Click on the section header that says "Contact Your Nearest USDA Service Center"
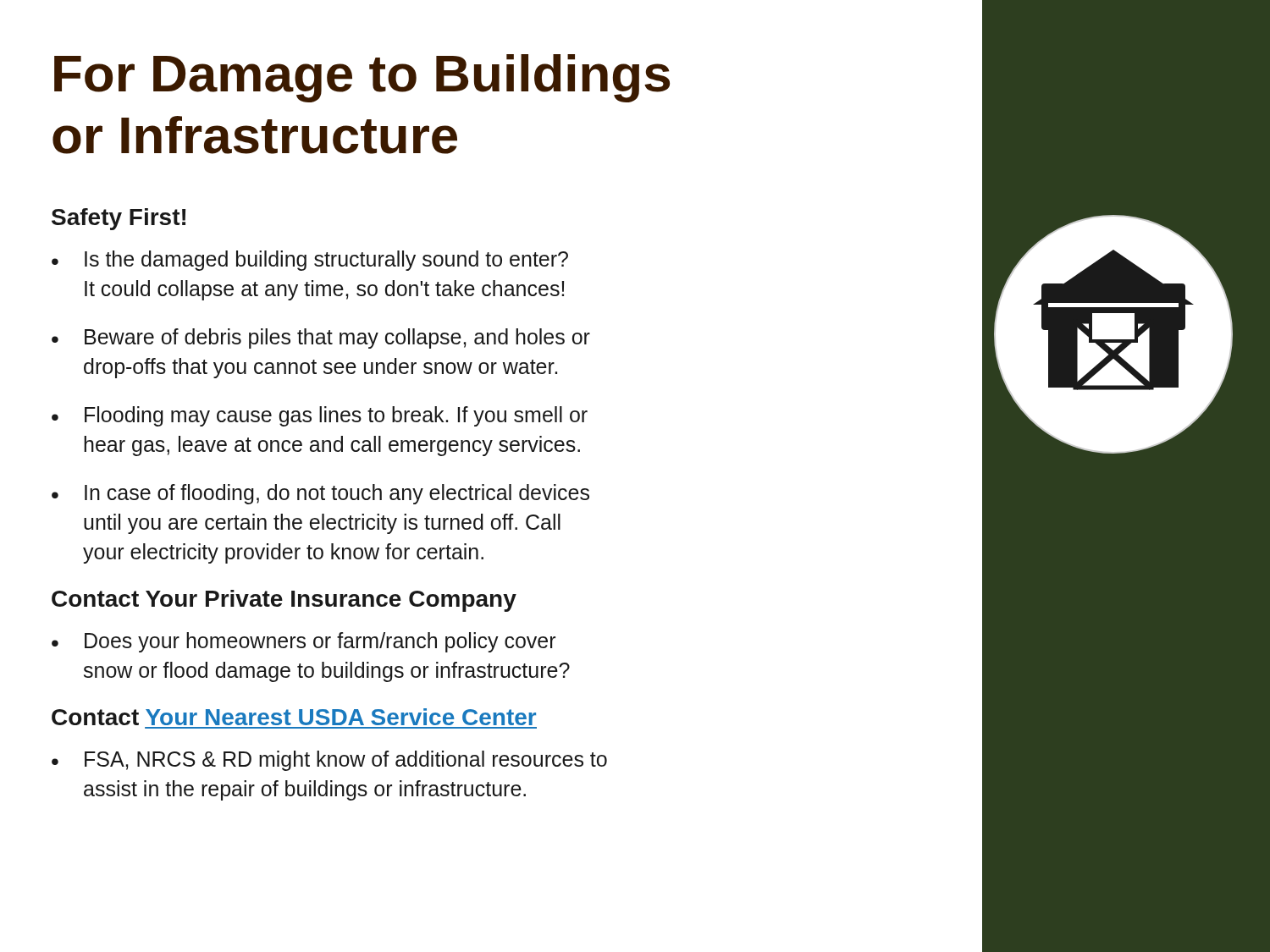The width and height of the screenshot is (1270, 952). (x=294, y=717)
